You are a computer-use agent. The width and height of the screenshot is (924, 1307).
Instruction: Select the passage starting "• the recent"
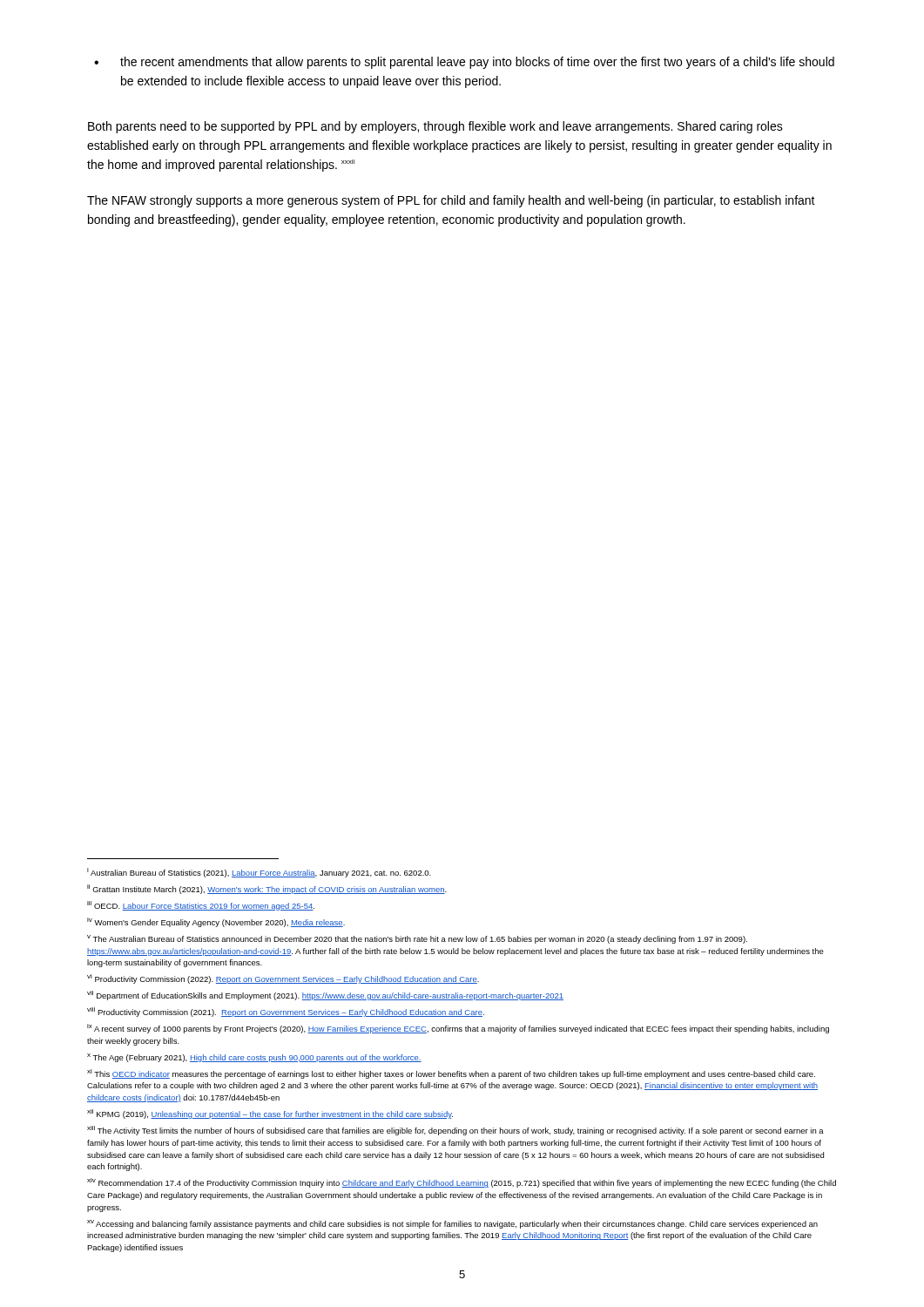[465, 72]
